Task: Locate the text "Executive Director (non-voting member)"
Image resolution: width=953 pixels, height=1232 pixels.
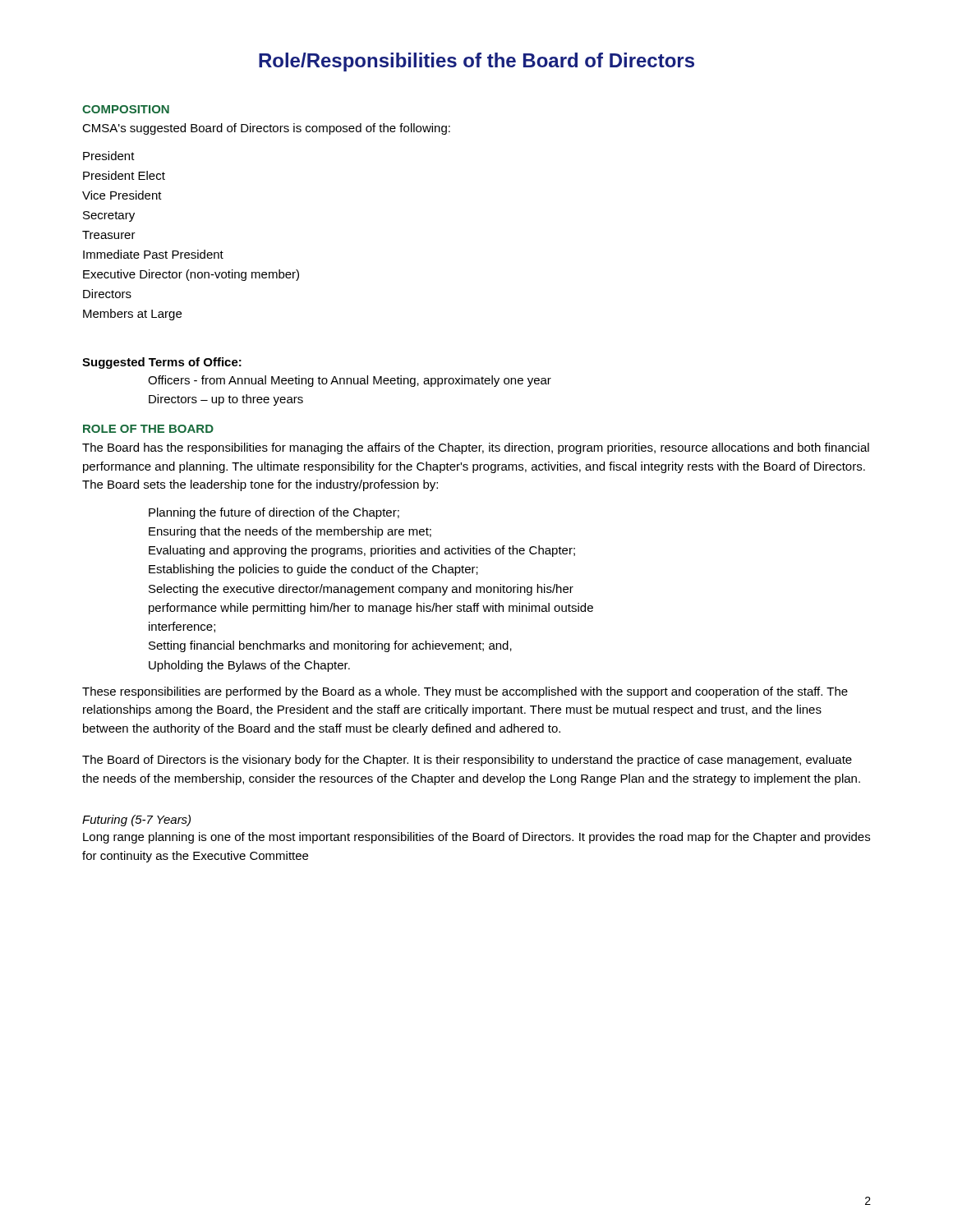Action: (191, 274)
